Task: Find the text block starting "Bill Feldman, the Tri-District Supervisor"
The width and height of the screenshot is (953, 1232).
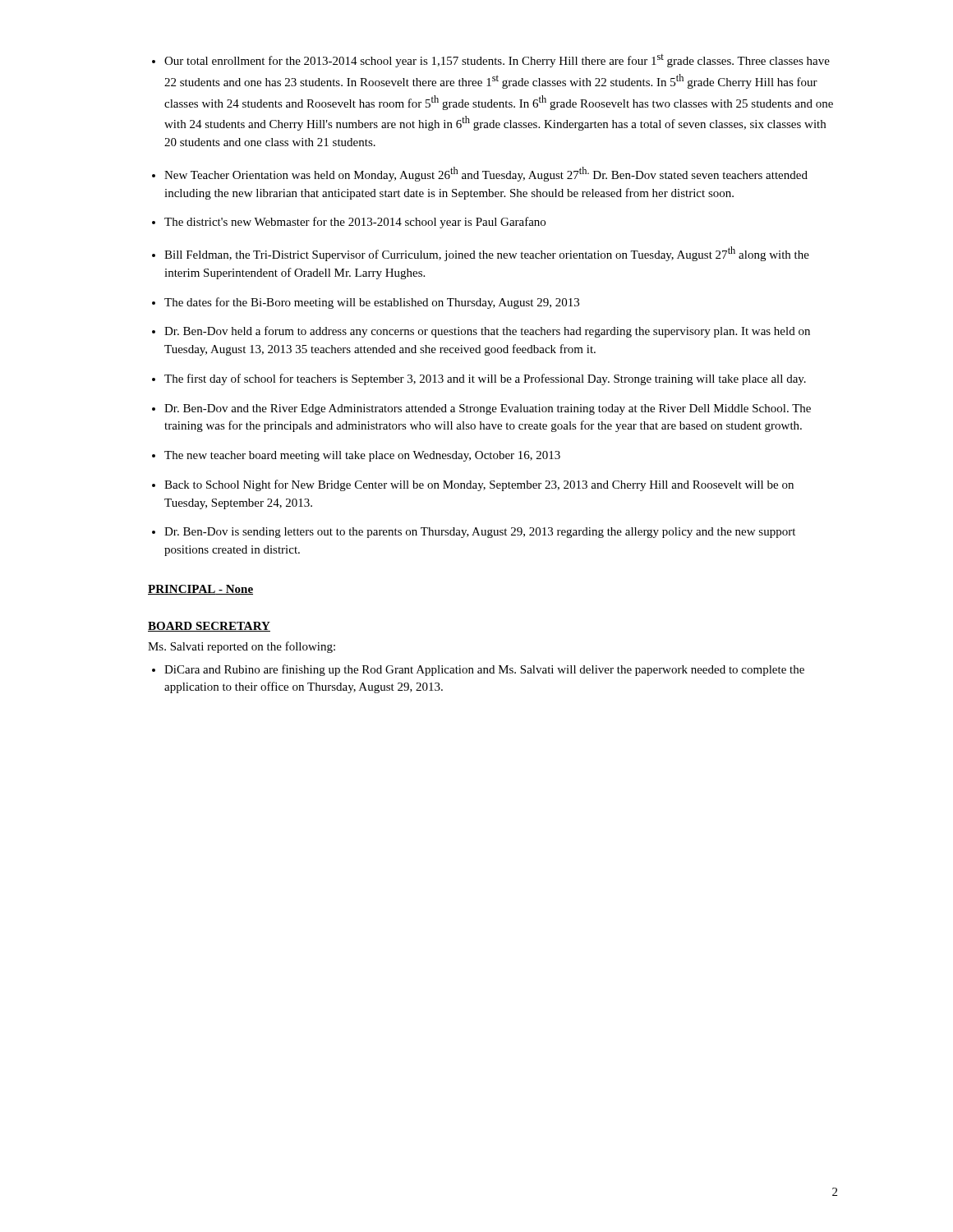Action: pyautogui.click(x=501, y=263)
